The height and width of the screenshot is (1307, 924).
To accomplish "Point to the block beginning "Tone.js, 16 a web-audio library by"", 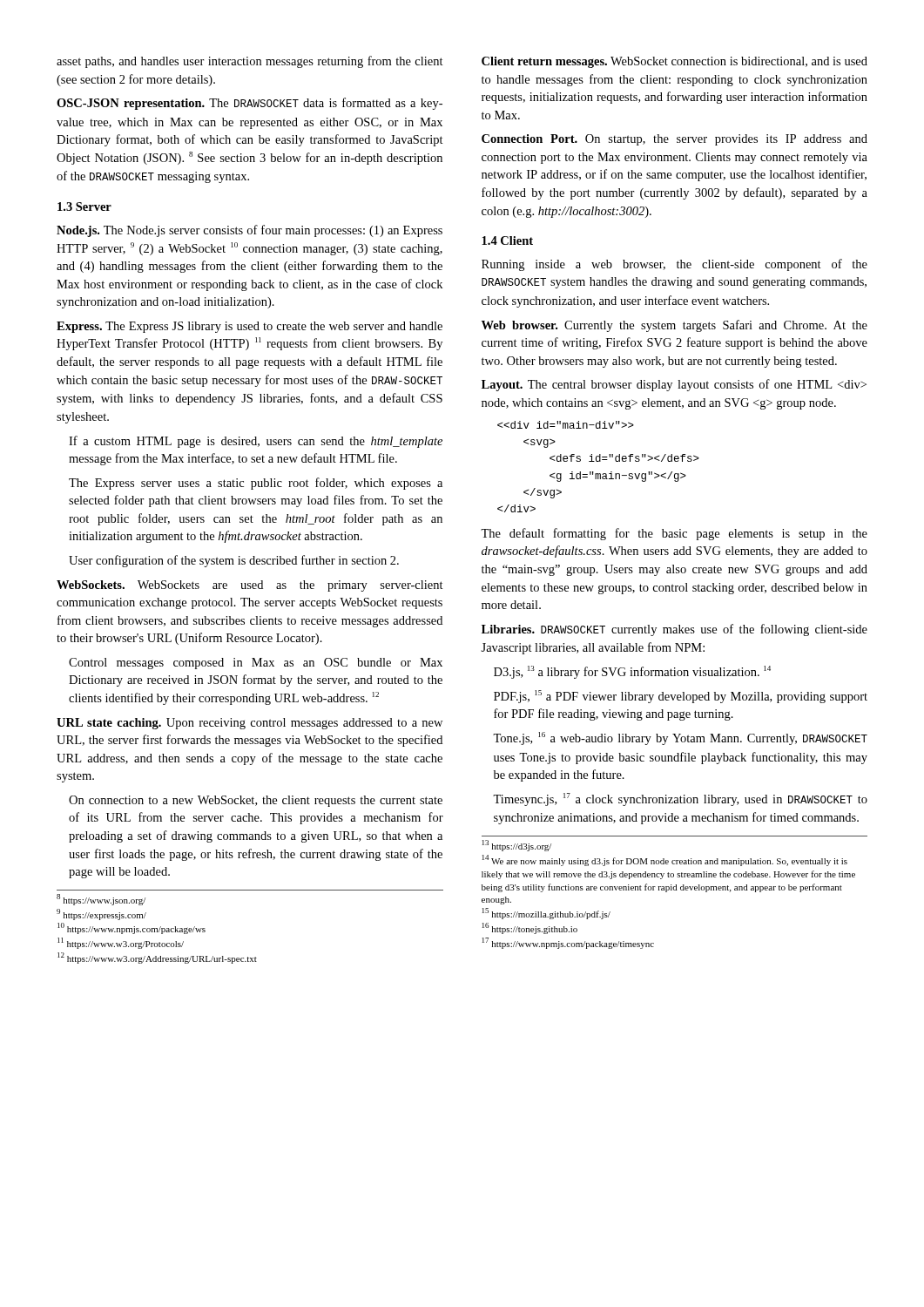I will pyautogui.click(x=680, y=757).
